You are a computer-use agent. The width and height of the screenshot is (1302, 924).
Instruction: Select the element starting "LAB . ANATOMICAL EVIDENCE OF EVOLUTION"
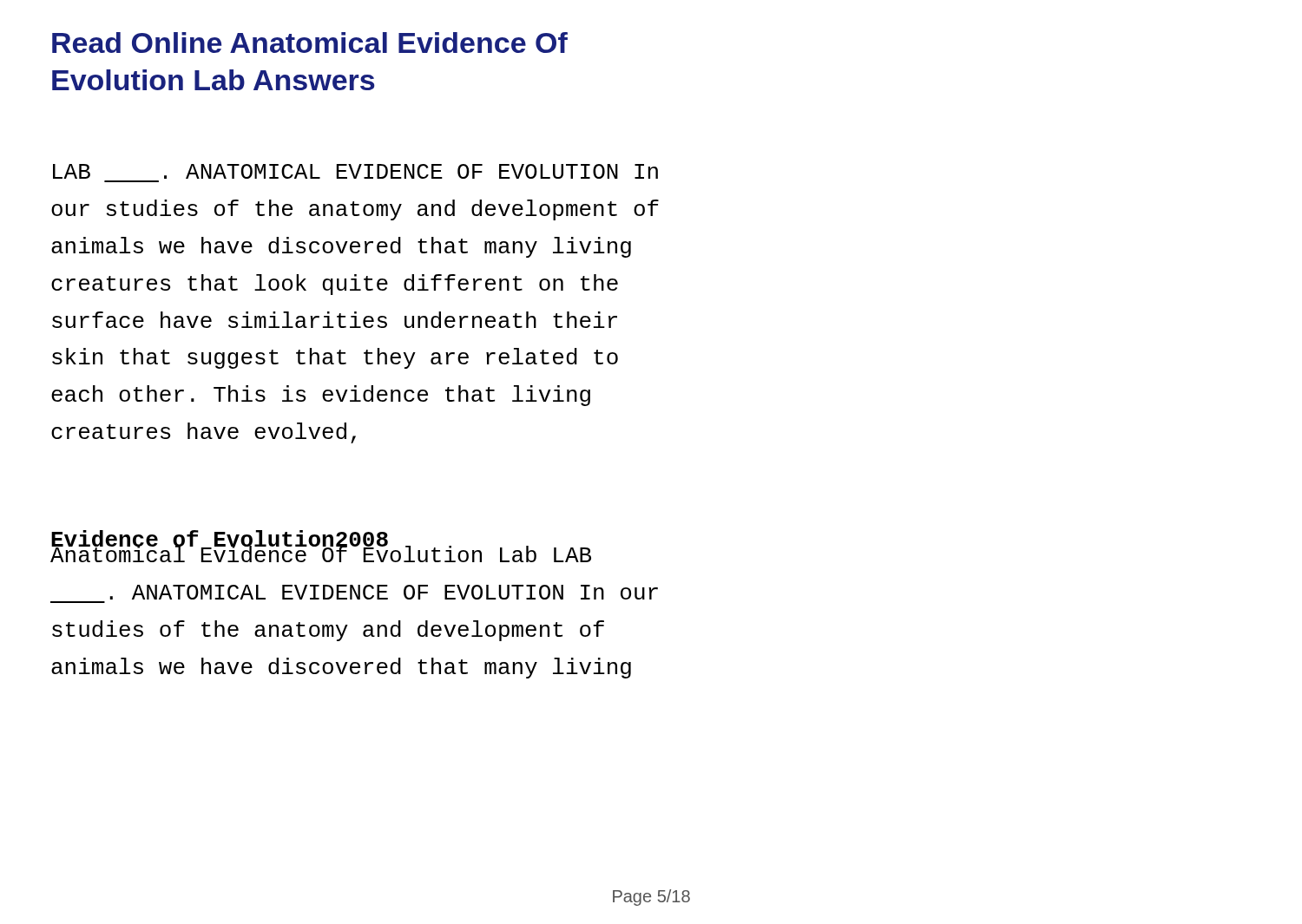pyautogui.click(x=355, y=171)
